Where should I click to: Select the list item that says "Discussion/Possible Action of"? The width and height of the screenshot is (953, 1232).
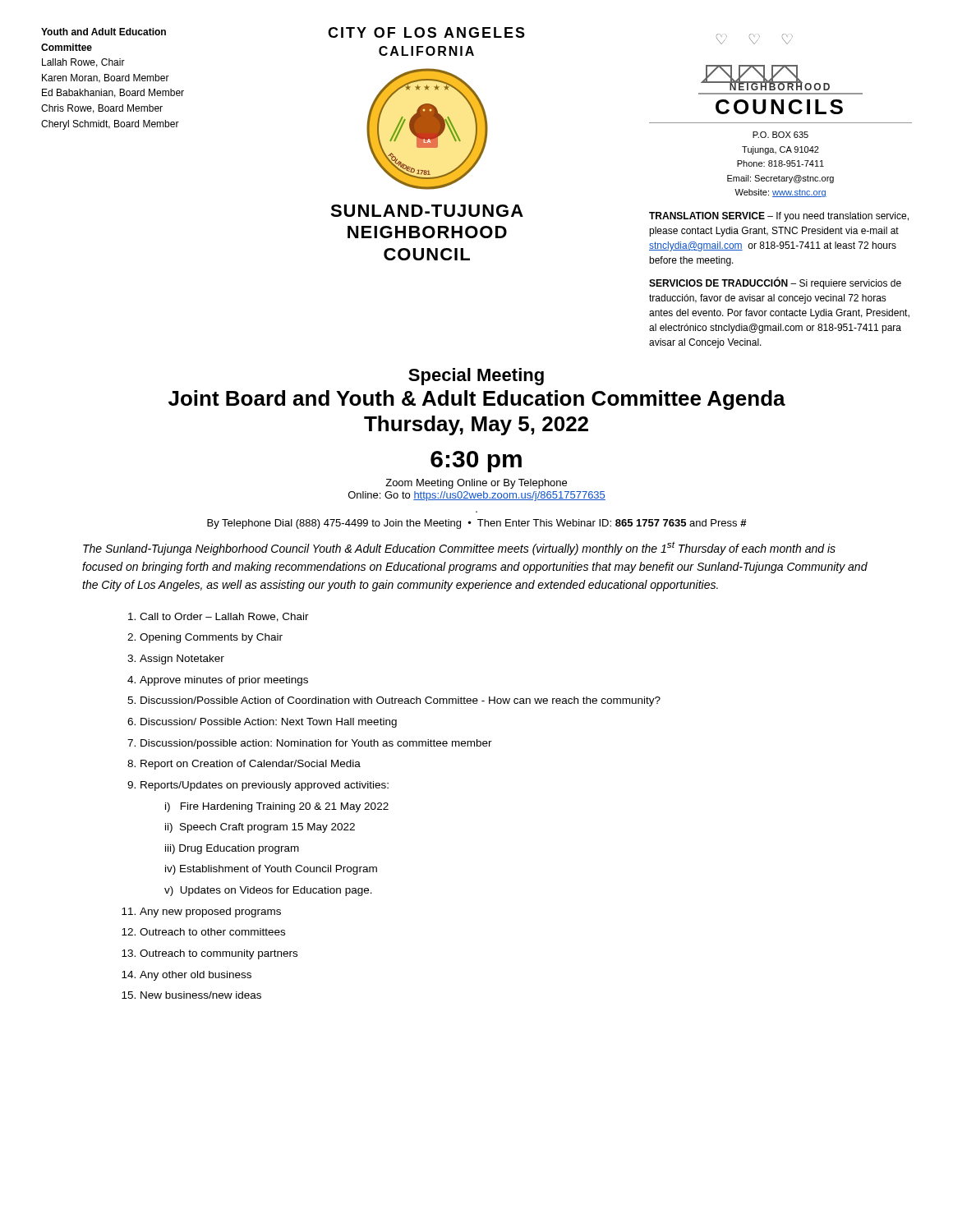pyautogui.click(x=526, y=701)
